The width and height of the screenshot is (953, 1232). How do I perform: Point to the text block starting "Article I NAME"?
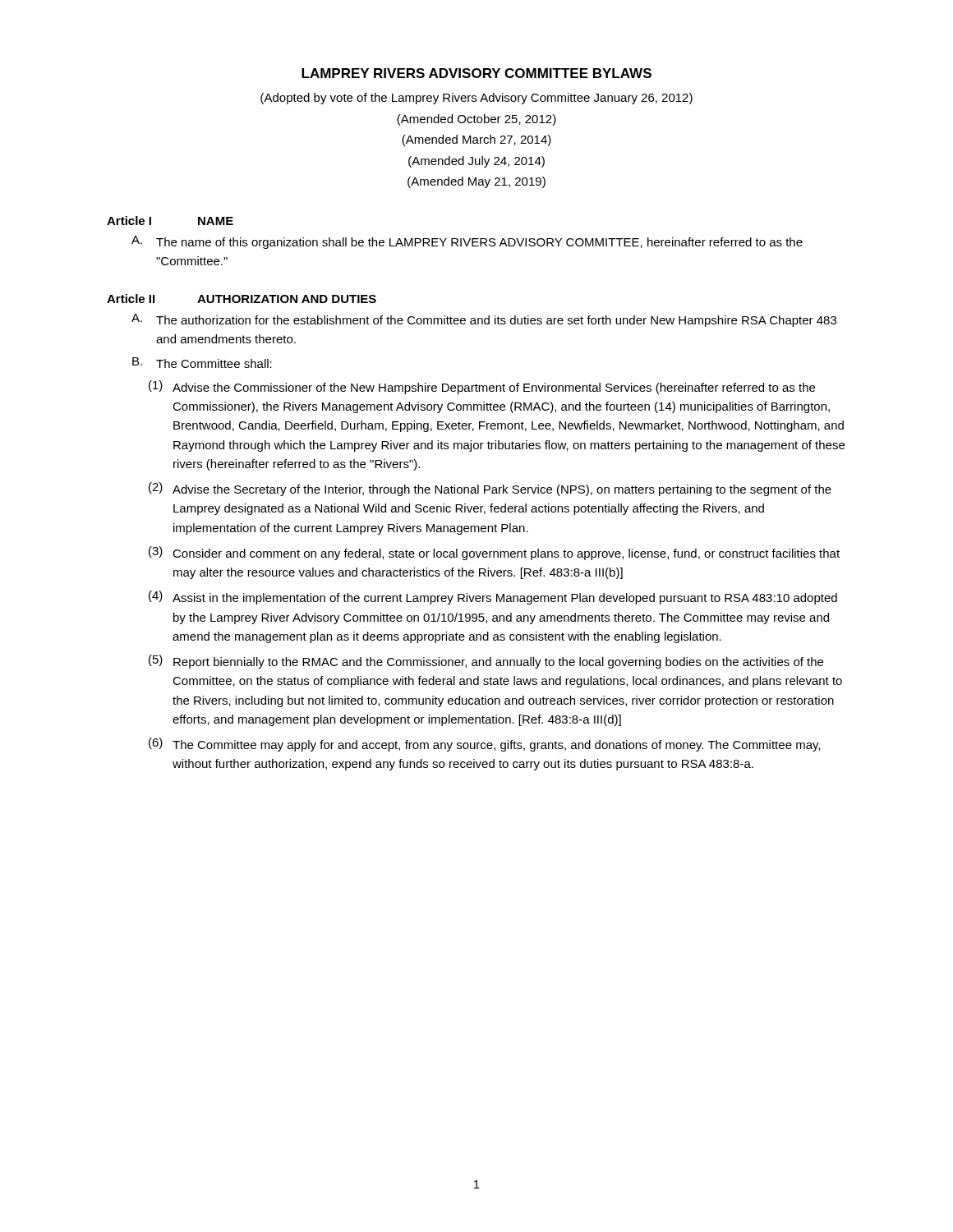[x=131, y=220]
